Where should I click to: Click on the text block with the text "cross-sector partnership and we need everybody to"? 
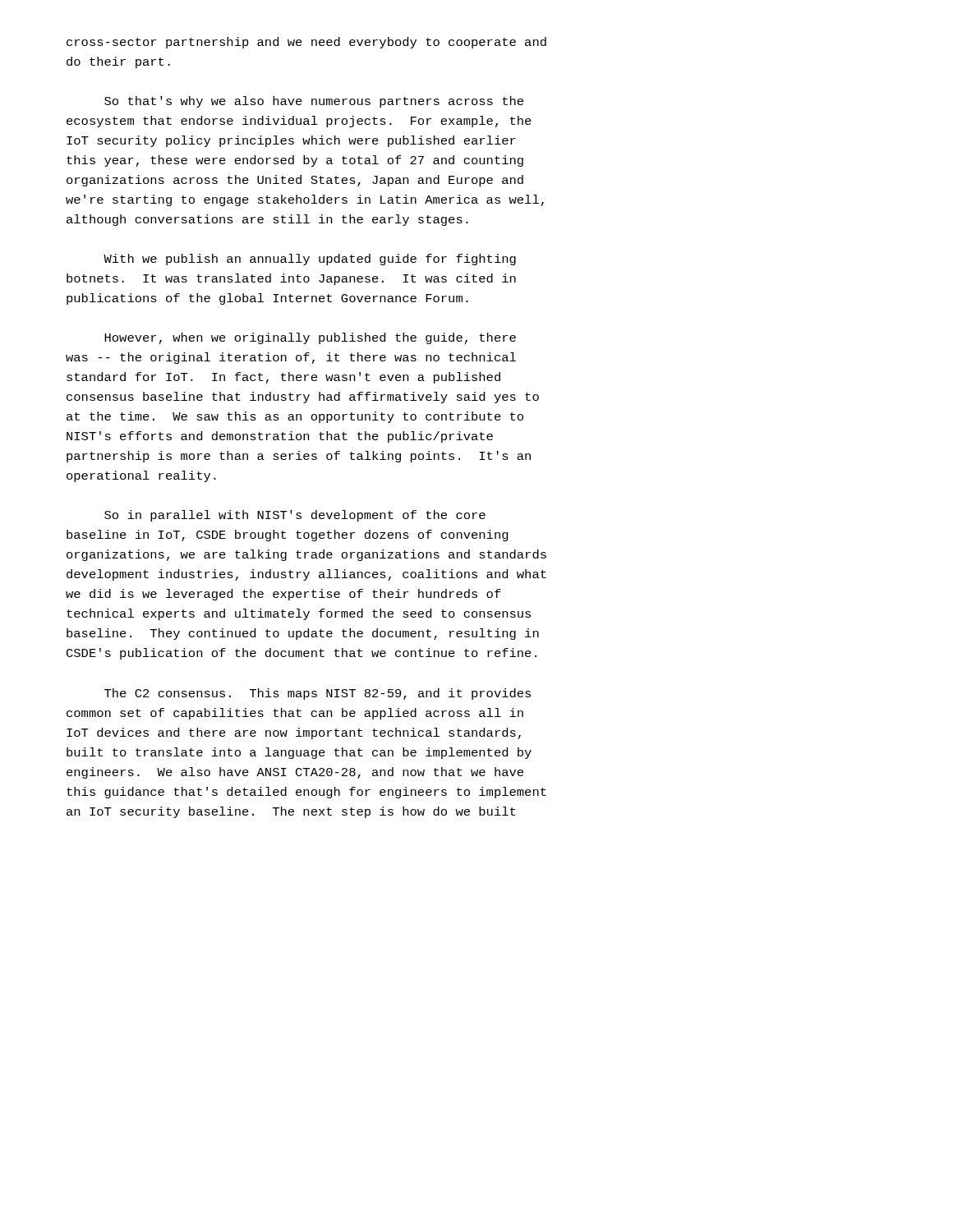coord(306,427)
